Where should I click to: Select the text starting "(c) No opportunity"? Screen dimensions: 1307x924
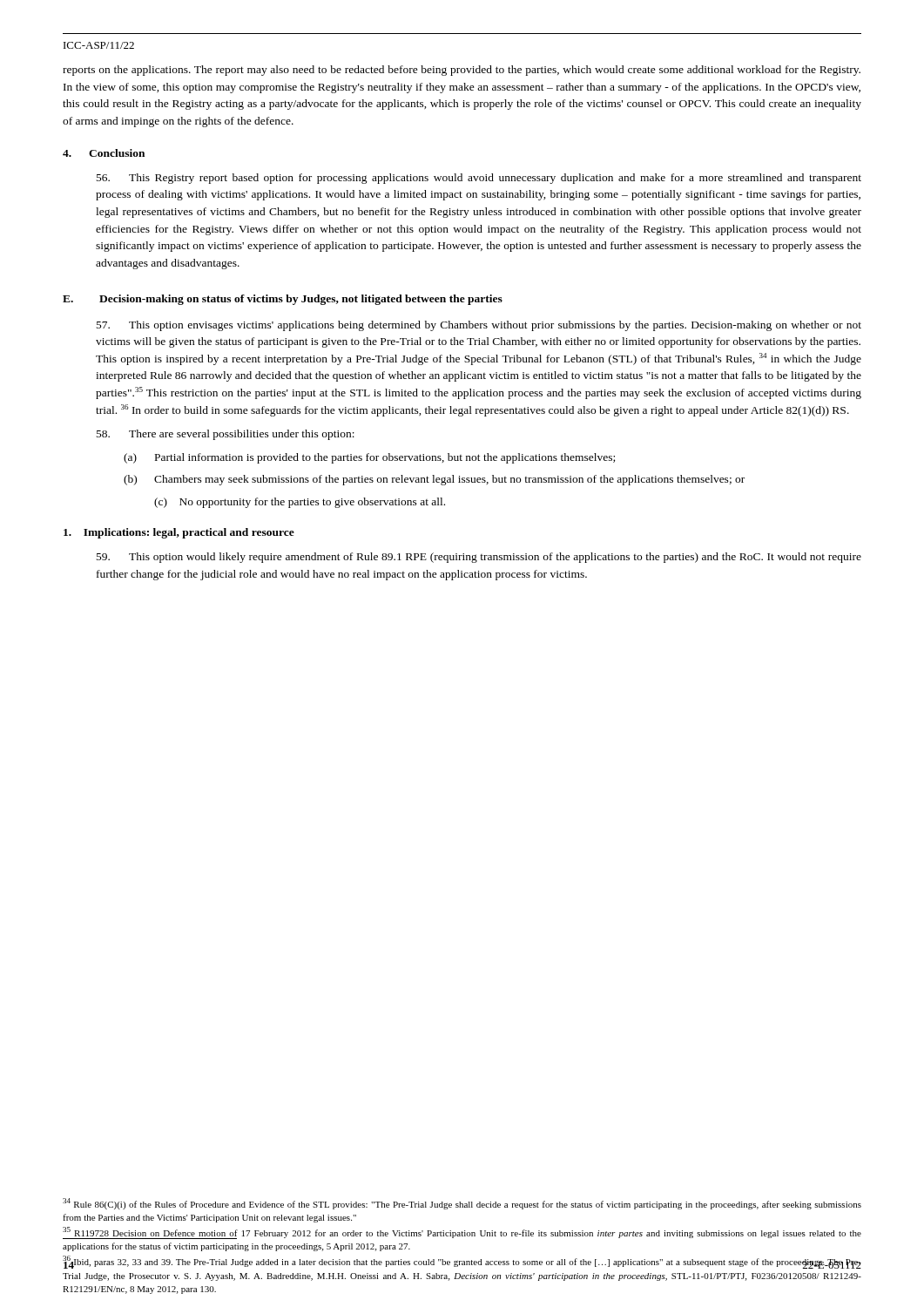[300, 501]
